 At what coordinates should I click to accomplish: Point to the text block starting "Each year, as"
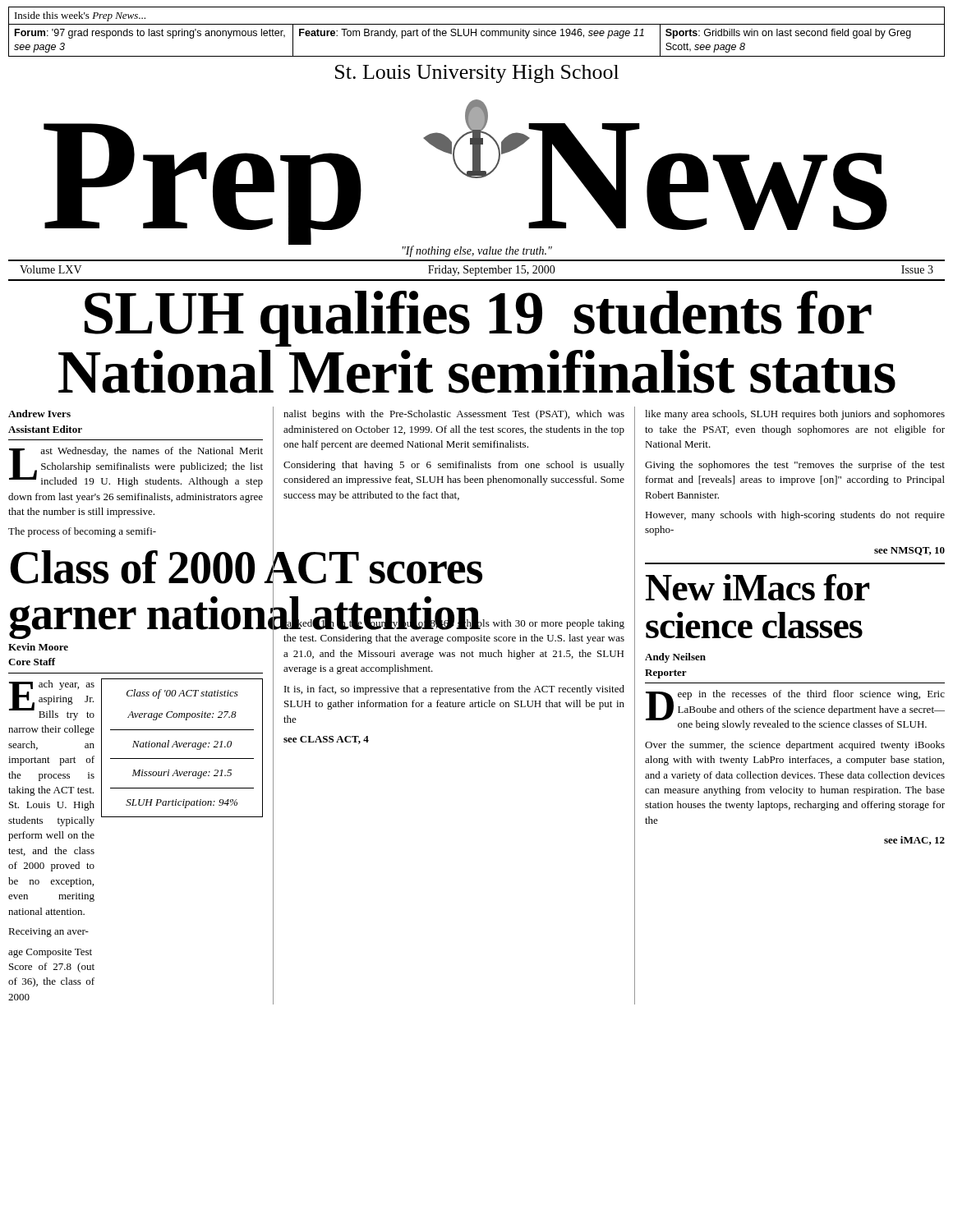[51, 797]
